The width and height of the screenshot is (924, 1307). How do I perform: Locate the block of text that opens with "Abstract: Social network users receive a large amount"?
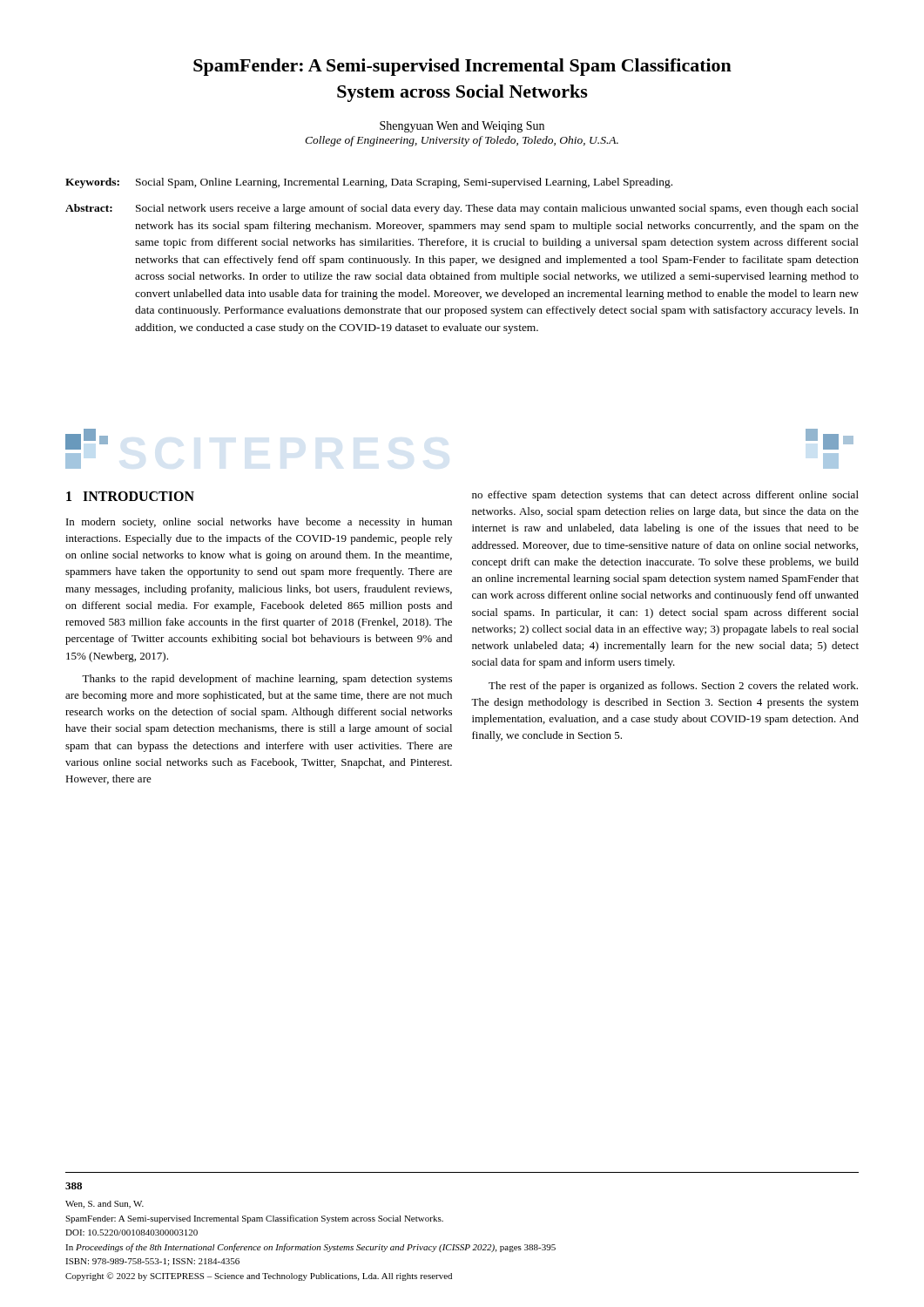click(462, 268)
